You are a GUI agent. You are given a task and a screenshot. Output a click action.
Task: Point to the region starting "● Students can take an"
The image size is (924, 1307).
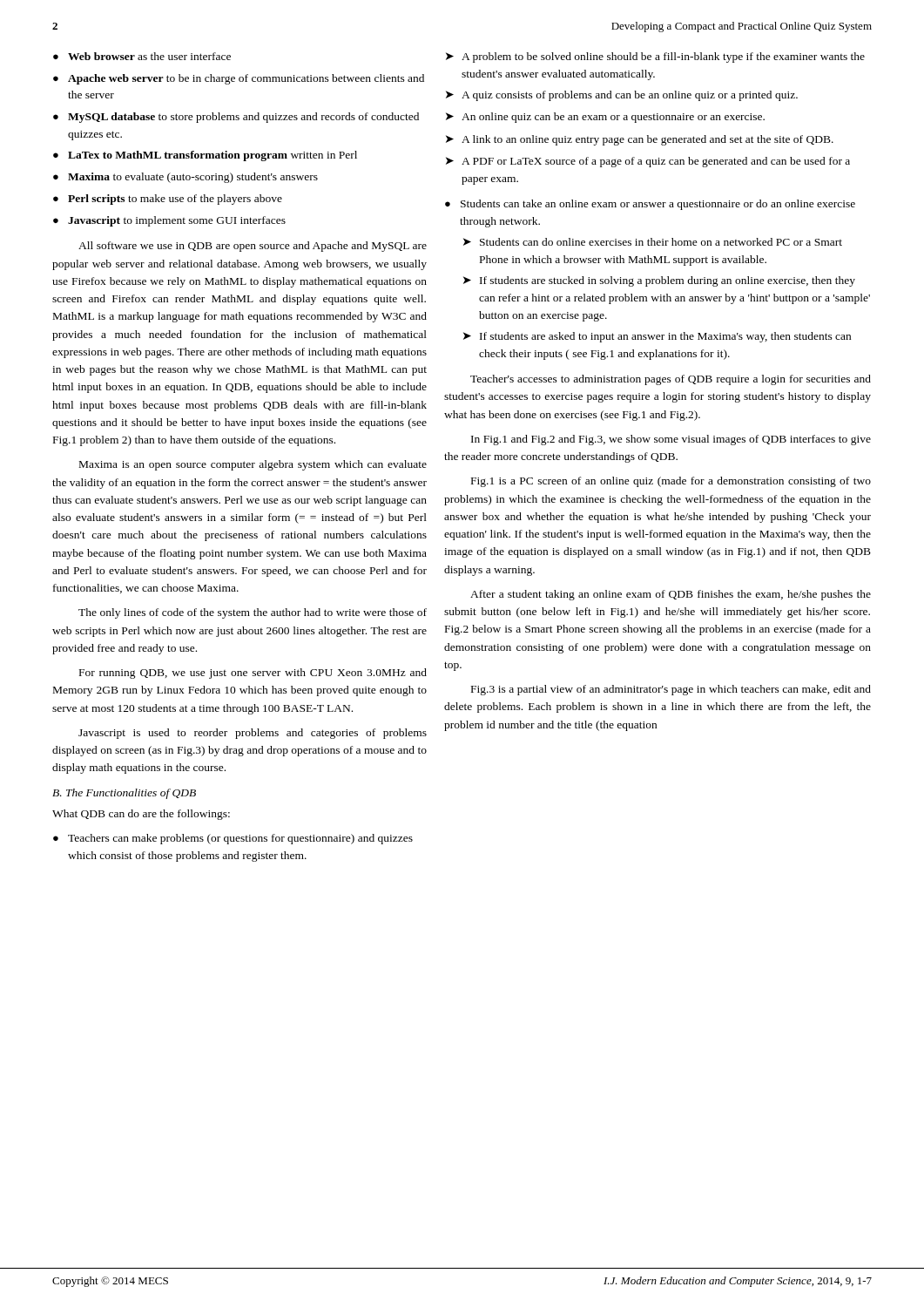click(x=658, y=212)
